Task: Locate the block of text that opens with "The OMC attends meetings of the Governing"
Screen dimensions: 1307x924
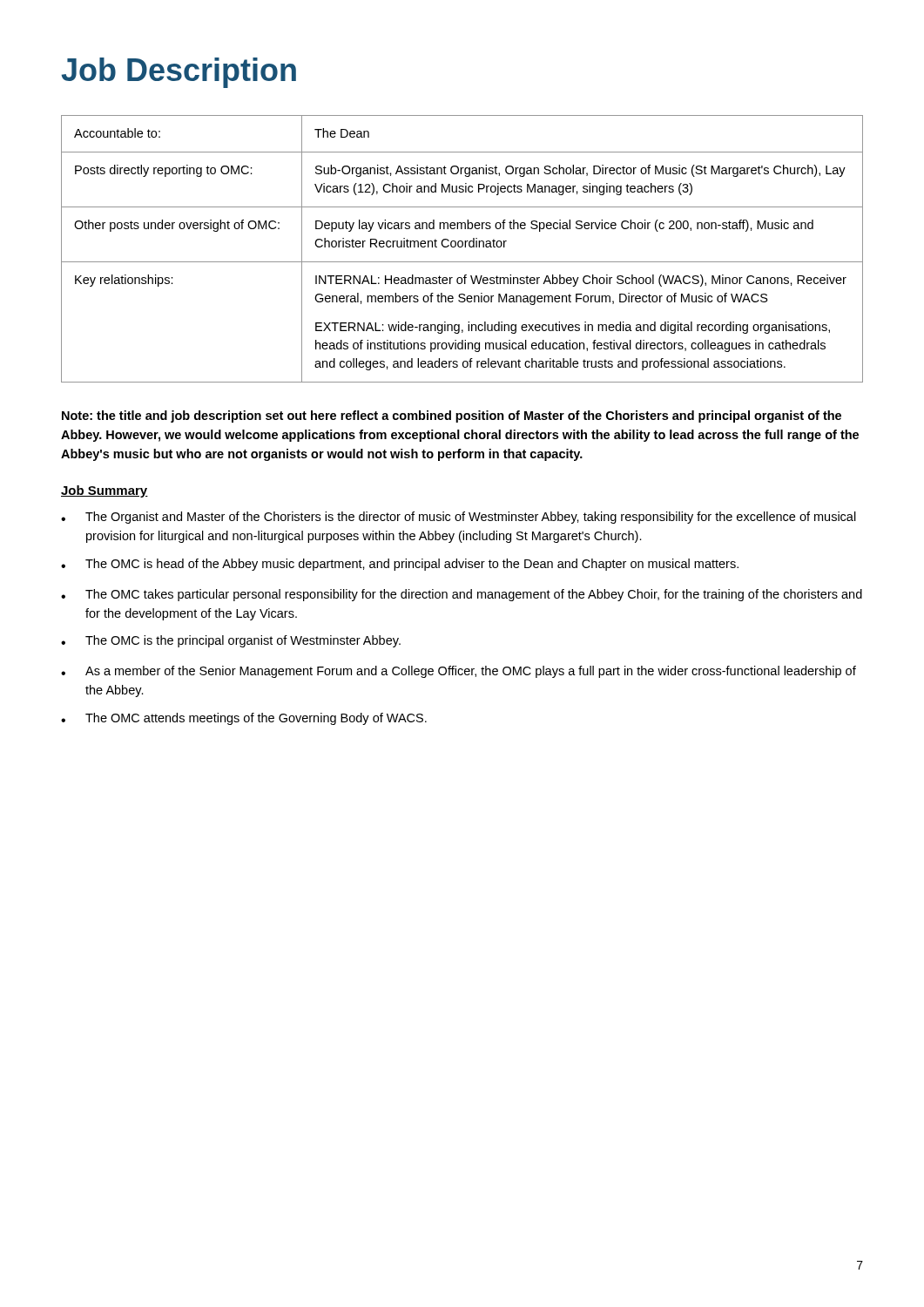Action: [x=244, y=720]
